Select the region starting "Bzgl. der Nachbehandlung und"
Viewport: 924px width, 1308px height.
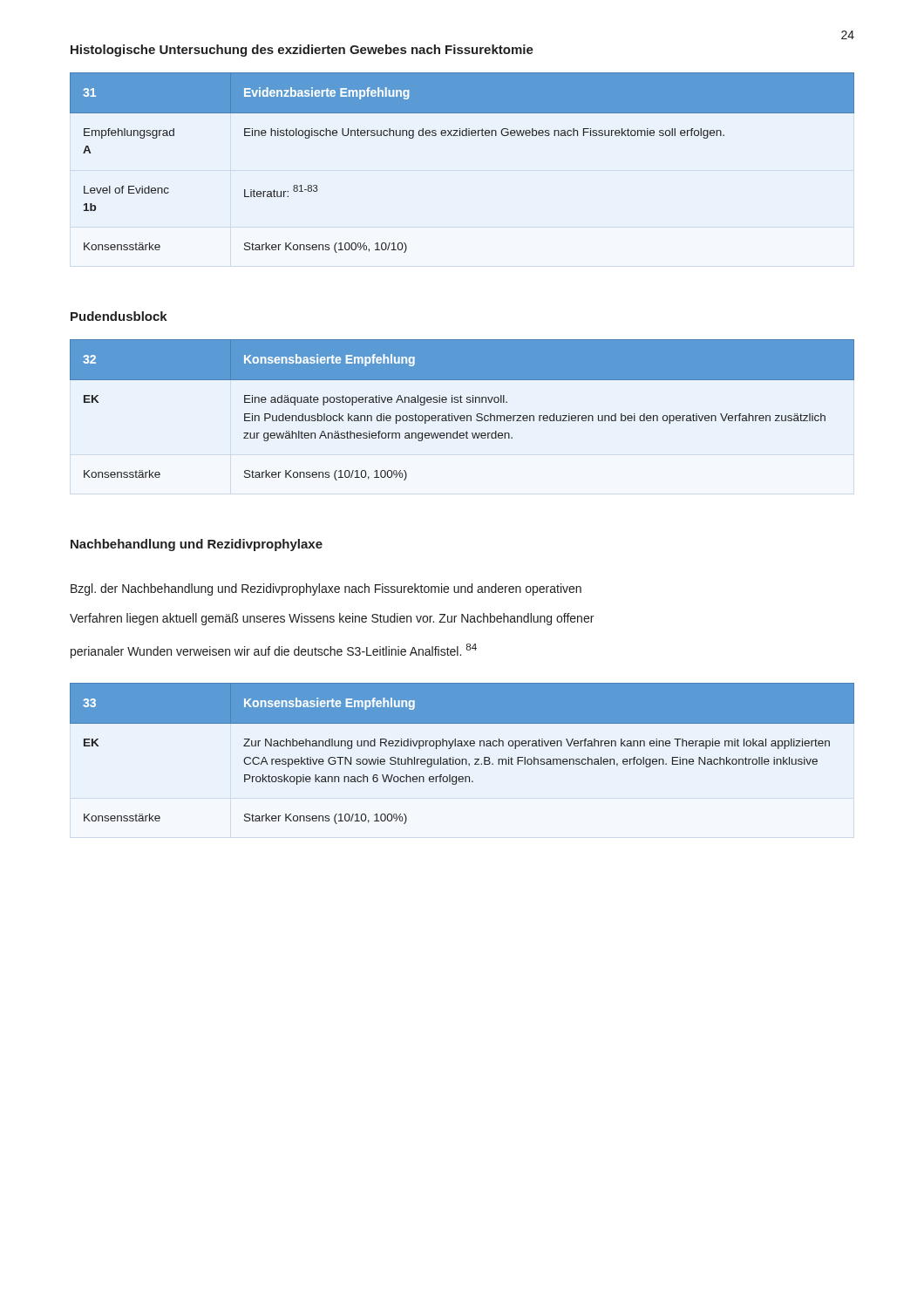[x=326, y=589]
